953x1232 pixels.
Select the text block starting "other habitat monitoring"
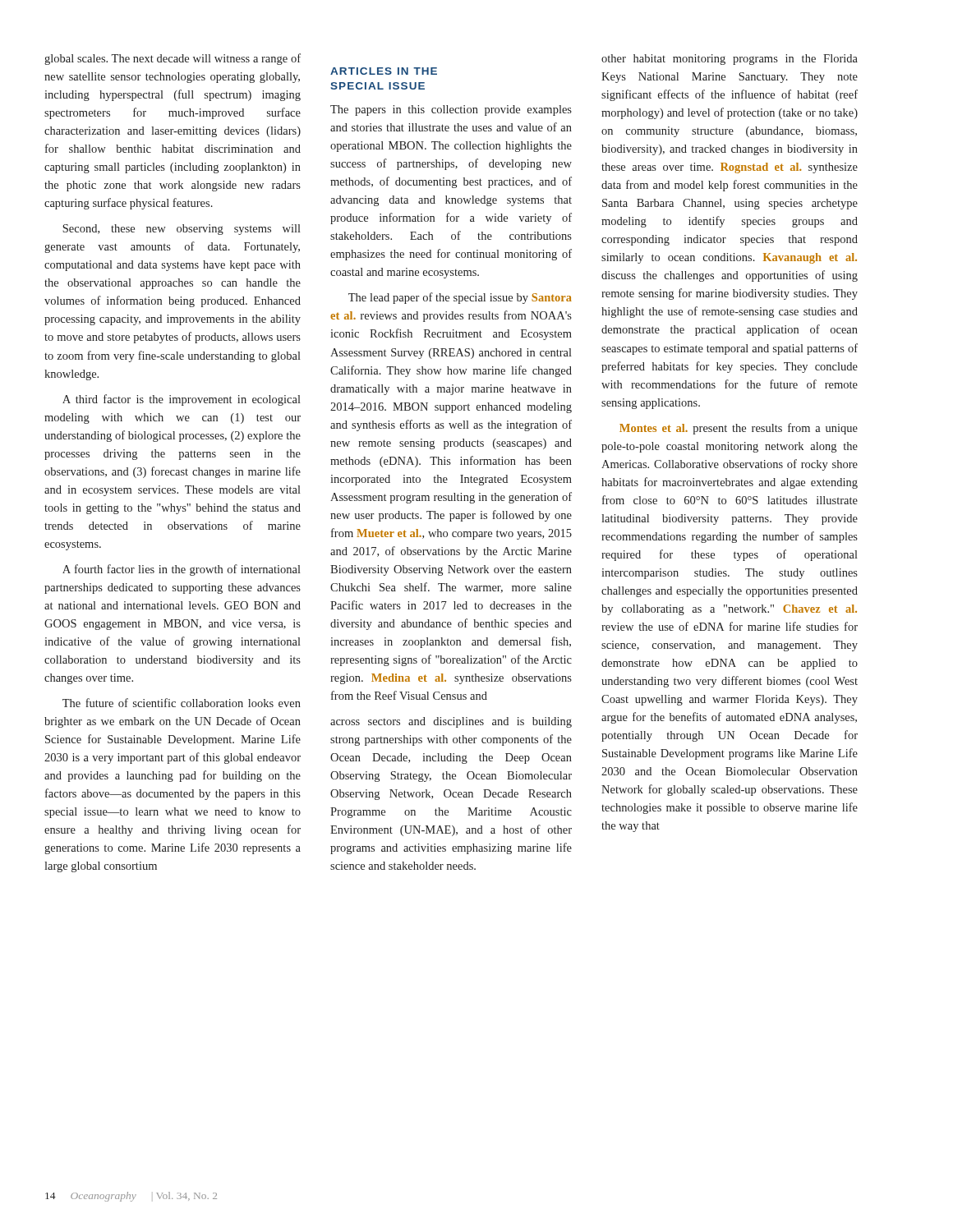730,442
